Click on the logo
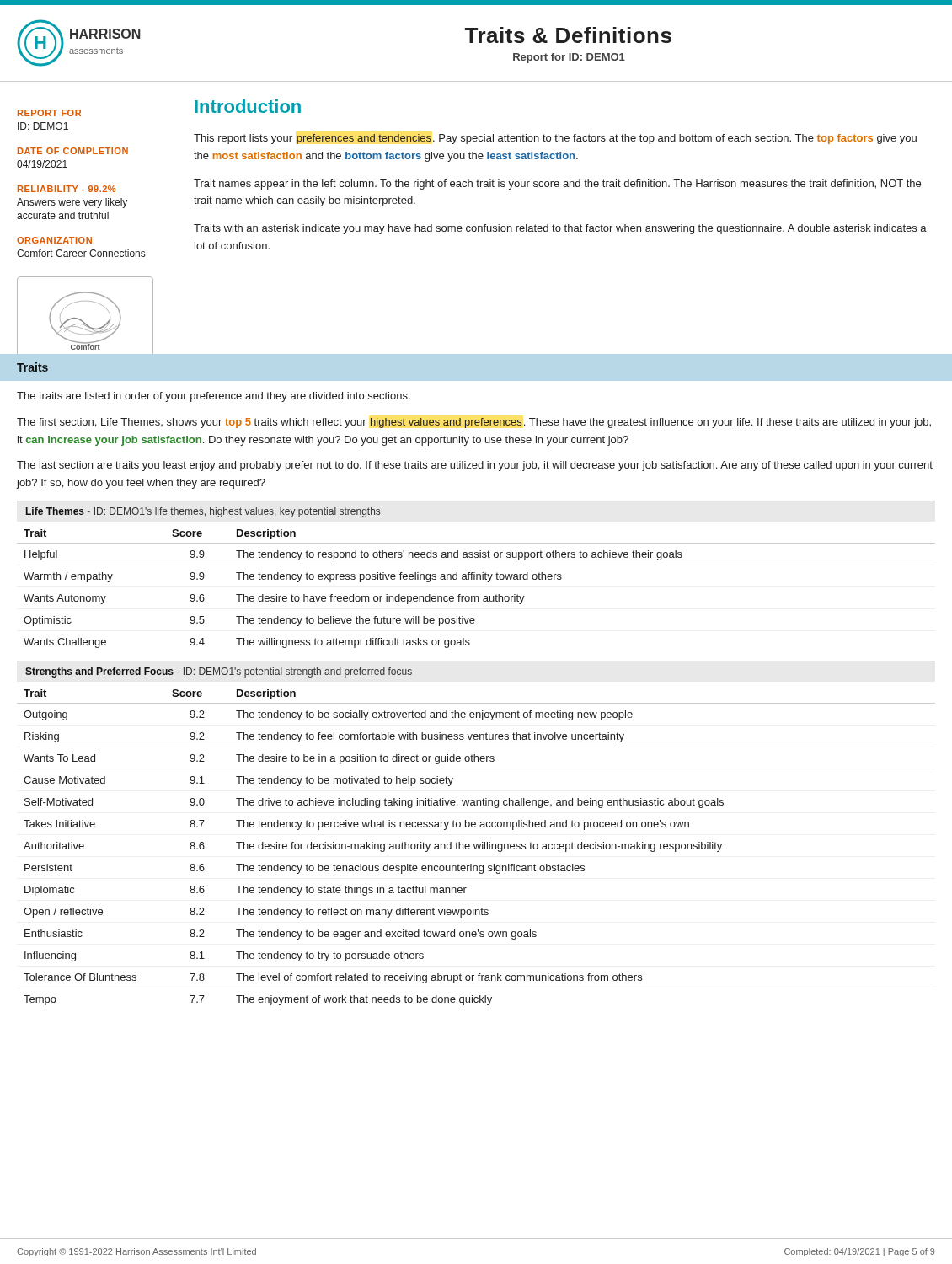This screenshot has width=952, height=1264. pyautogui.click(x=85, y=325)
